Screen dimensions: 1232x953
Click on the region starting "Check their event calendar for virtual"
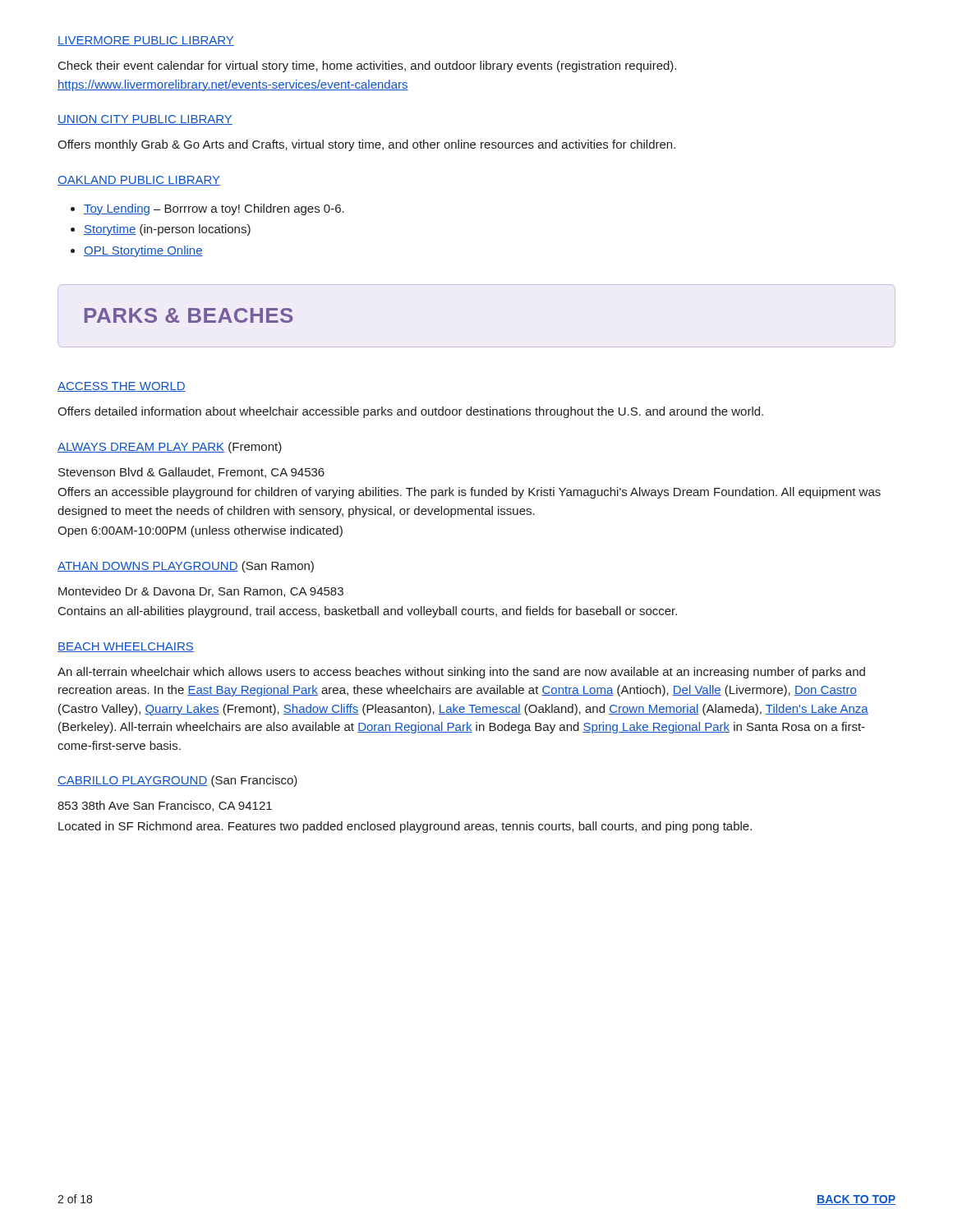click(476, 75)
